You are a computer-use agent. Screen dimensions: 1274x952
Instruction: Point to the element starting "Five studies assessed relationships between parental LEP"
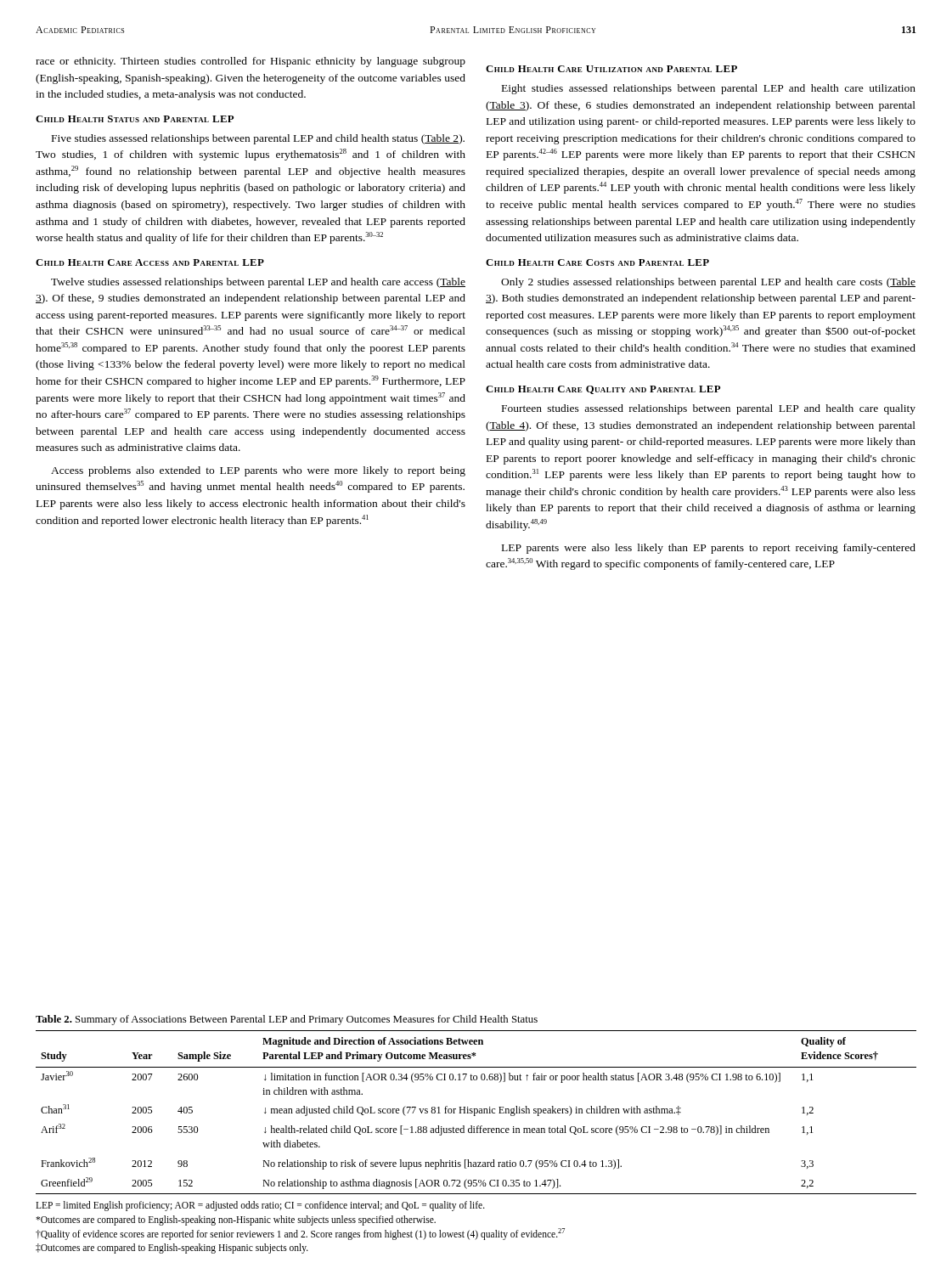pos(251,188)
